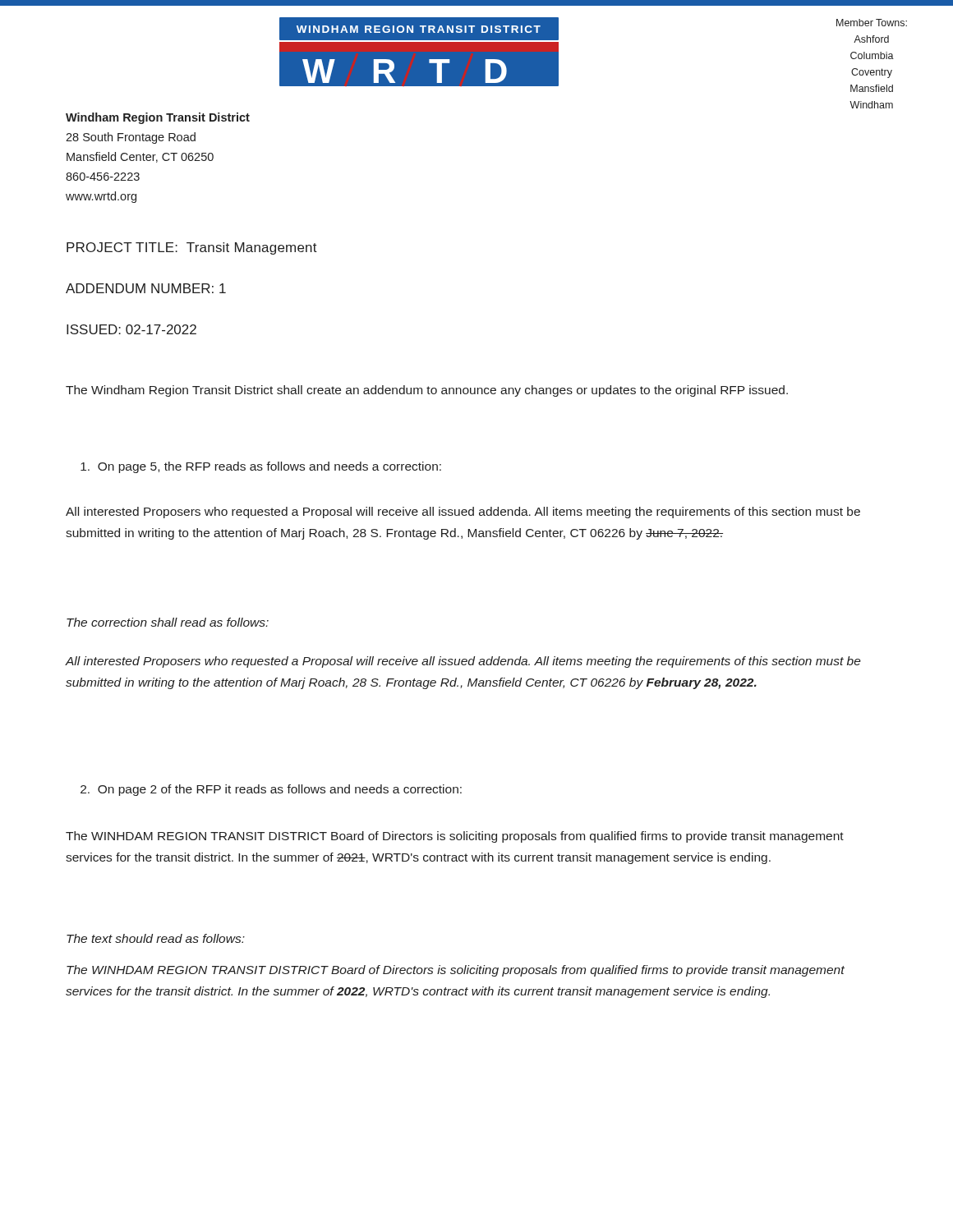Select the passage starting "Member Towns: Ashford Columbia Coventry Mansfield Windham"

872,64
